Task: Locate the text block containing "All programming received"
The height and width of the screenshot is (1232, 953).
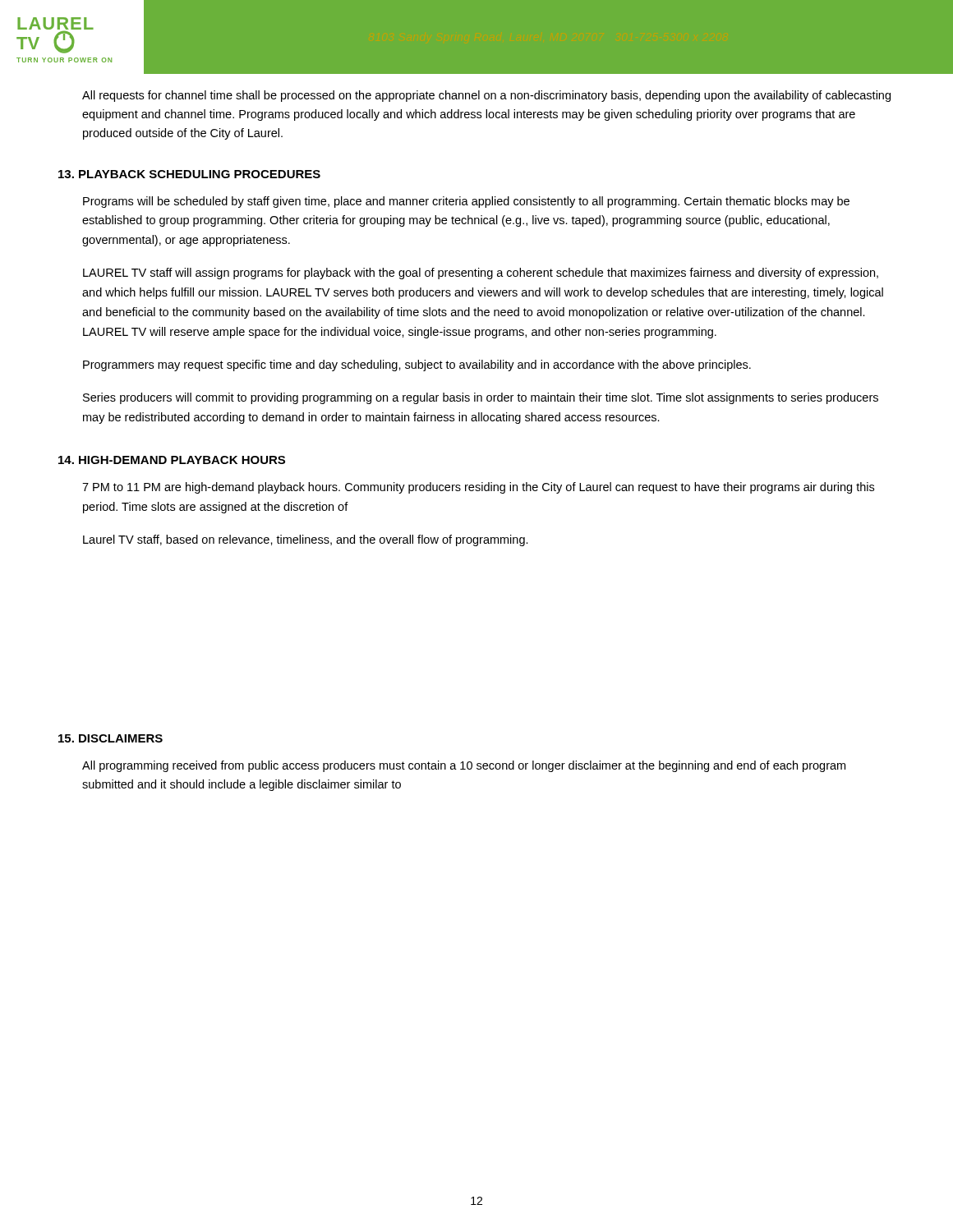Action: tap(464, 775)
